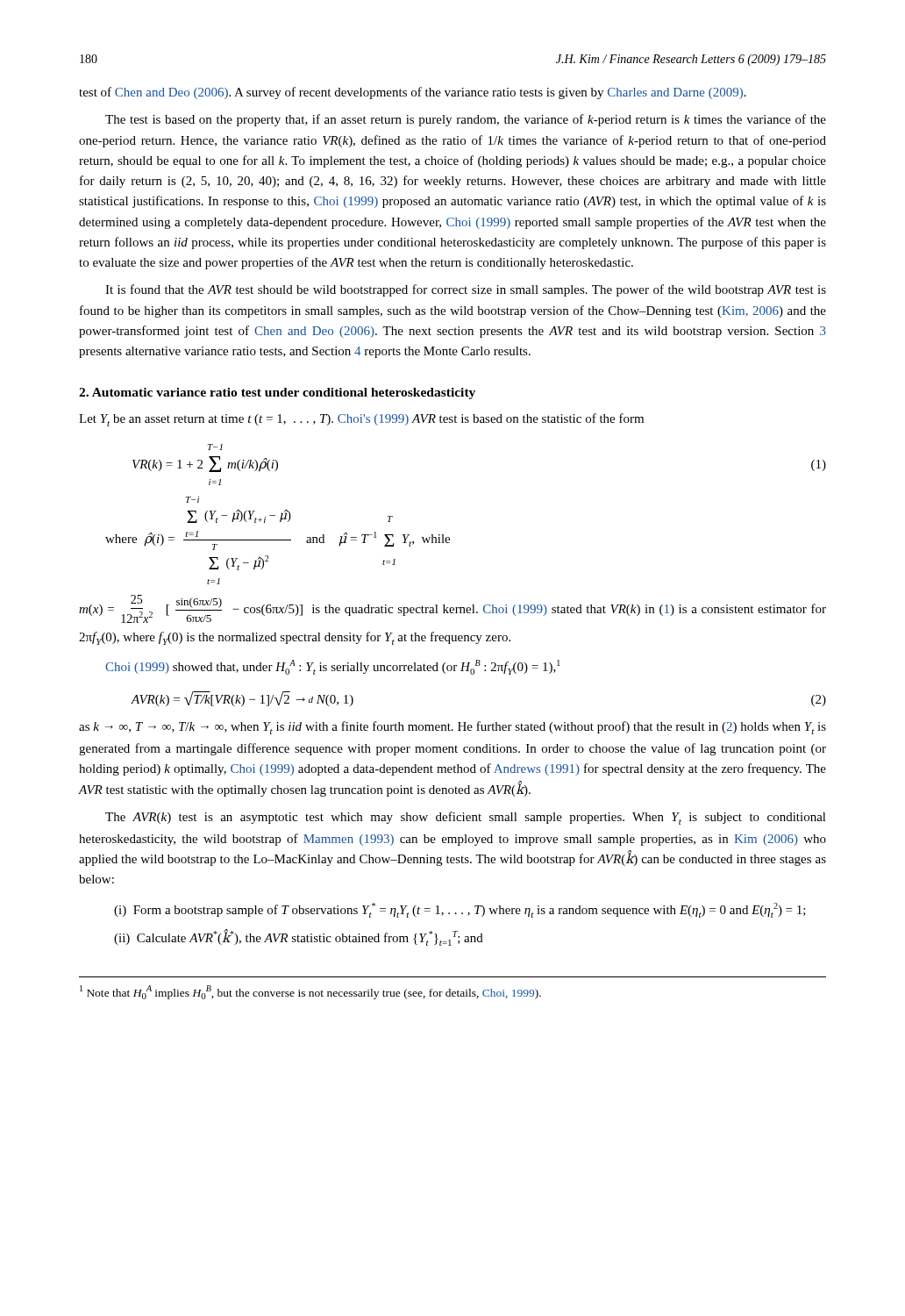This screenshot has height=1316, width=905.
Task: Select the element starting "VR(k) = 1 +"
Action: click(x=215, y=447)
